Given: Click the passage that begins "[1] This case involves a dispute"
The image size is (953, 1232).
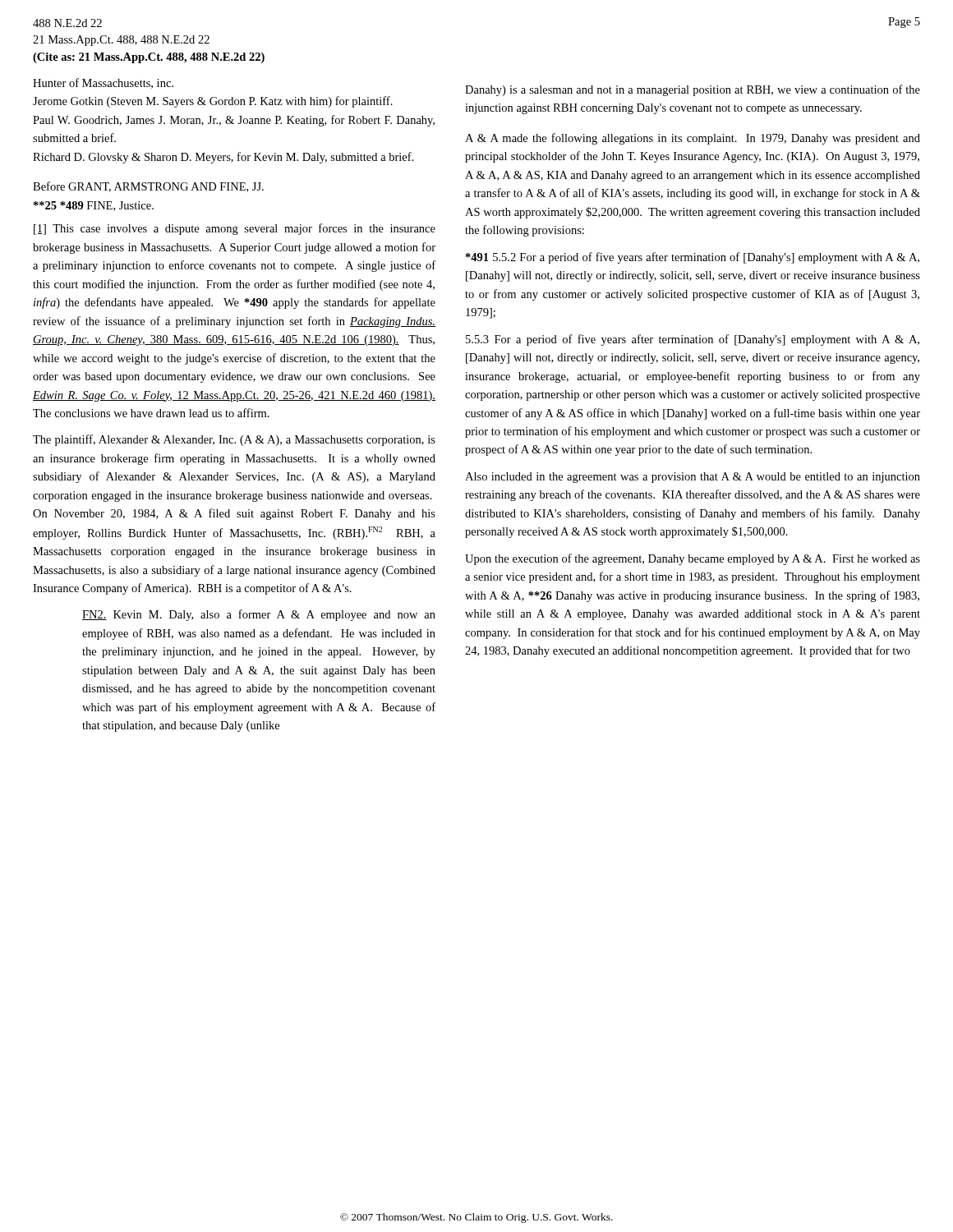Looking at the screenshot, I should tap(234, 321).
